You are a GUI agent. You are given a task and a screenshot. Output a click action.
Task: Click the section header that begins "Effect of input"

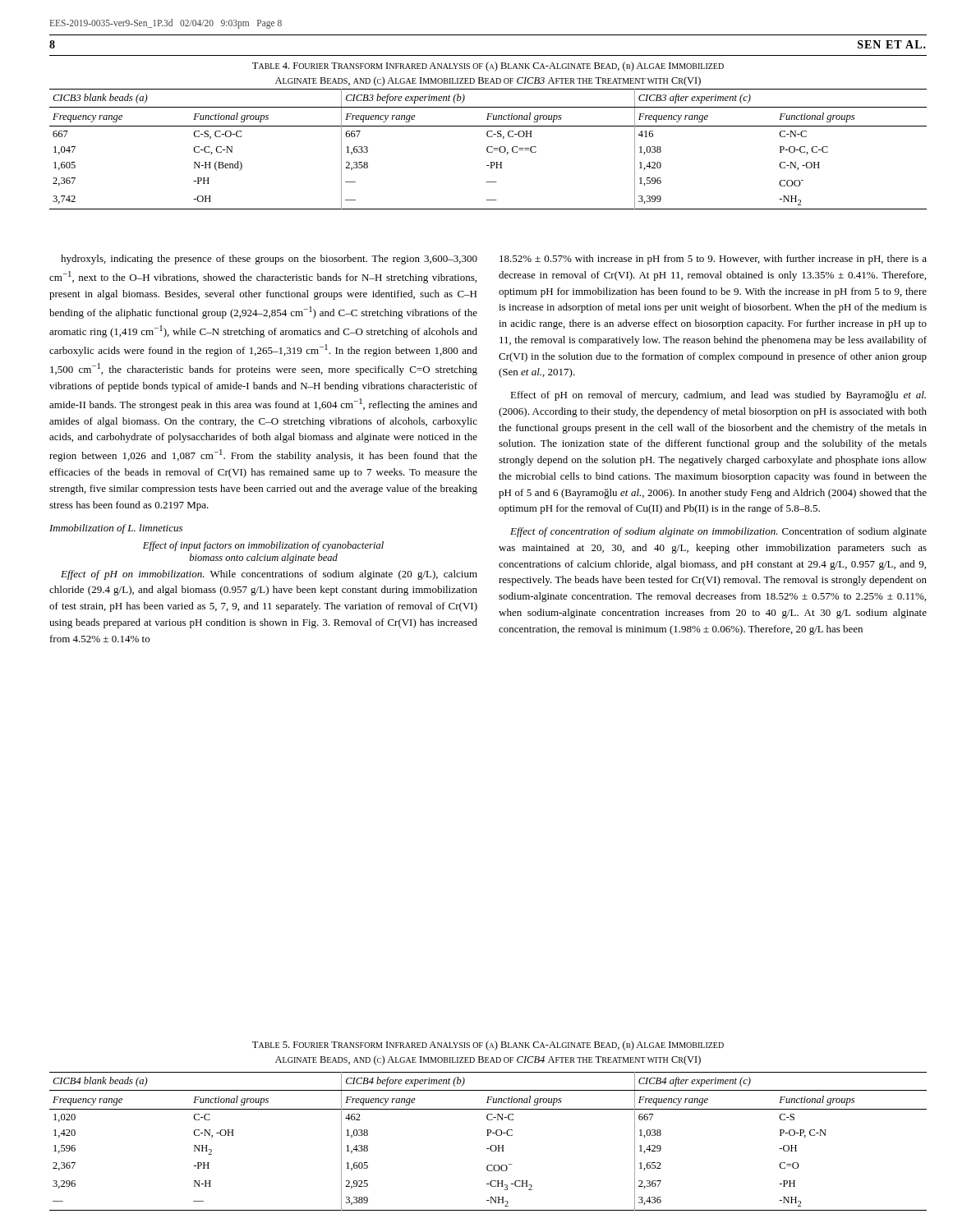(263, 551)
